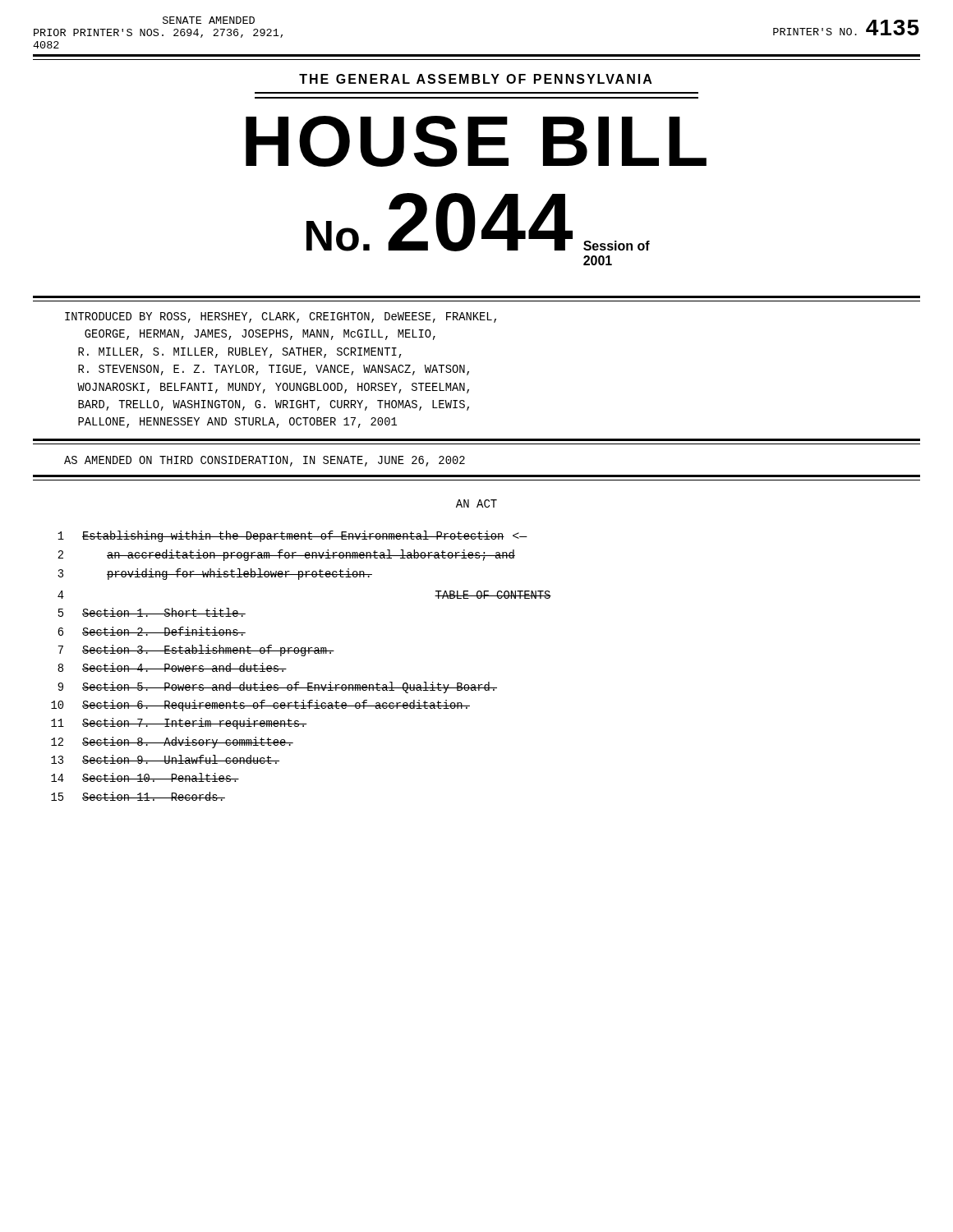Click on the list item with the text "2 an accreditation program for environmental laboratories; and"
953x1232 pixels.
468,556
